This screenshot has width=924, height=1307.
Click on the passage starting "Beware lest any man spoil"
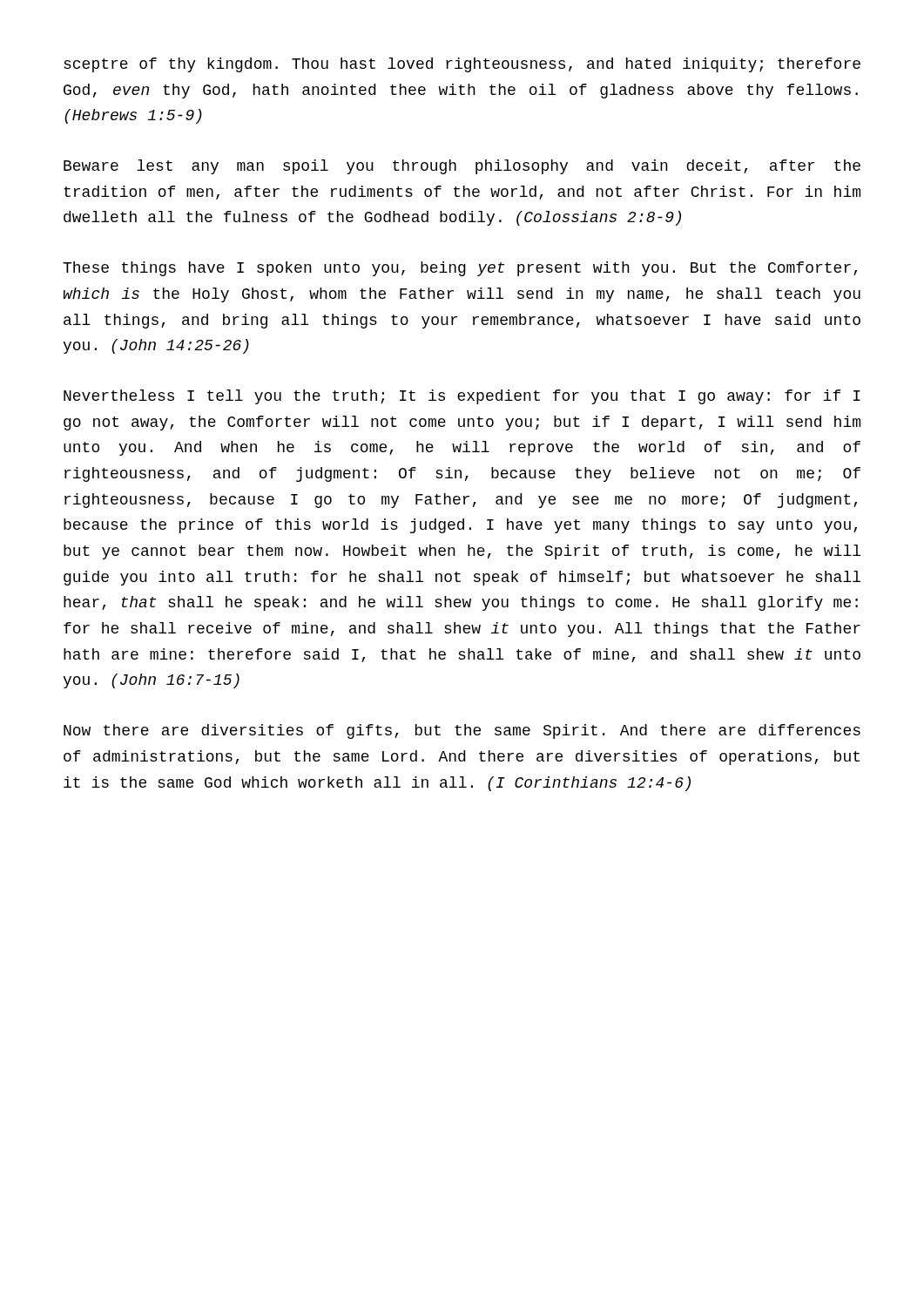pyautogui.click(x=462, y=192)
